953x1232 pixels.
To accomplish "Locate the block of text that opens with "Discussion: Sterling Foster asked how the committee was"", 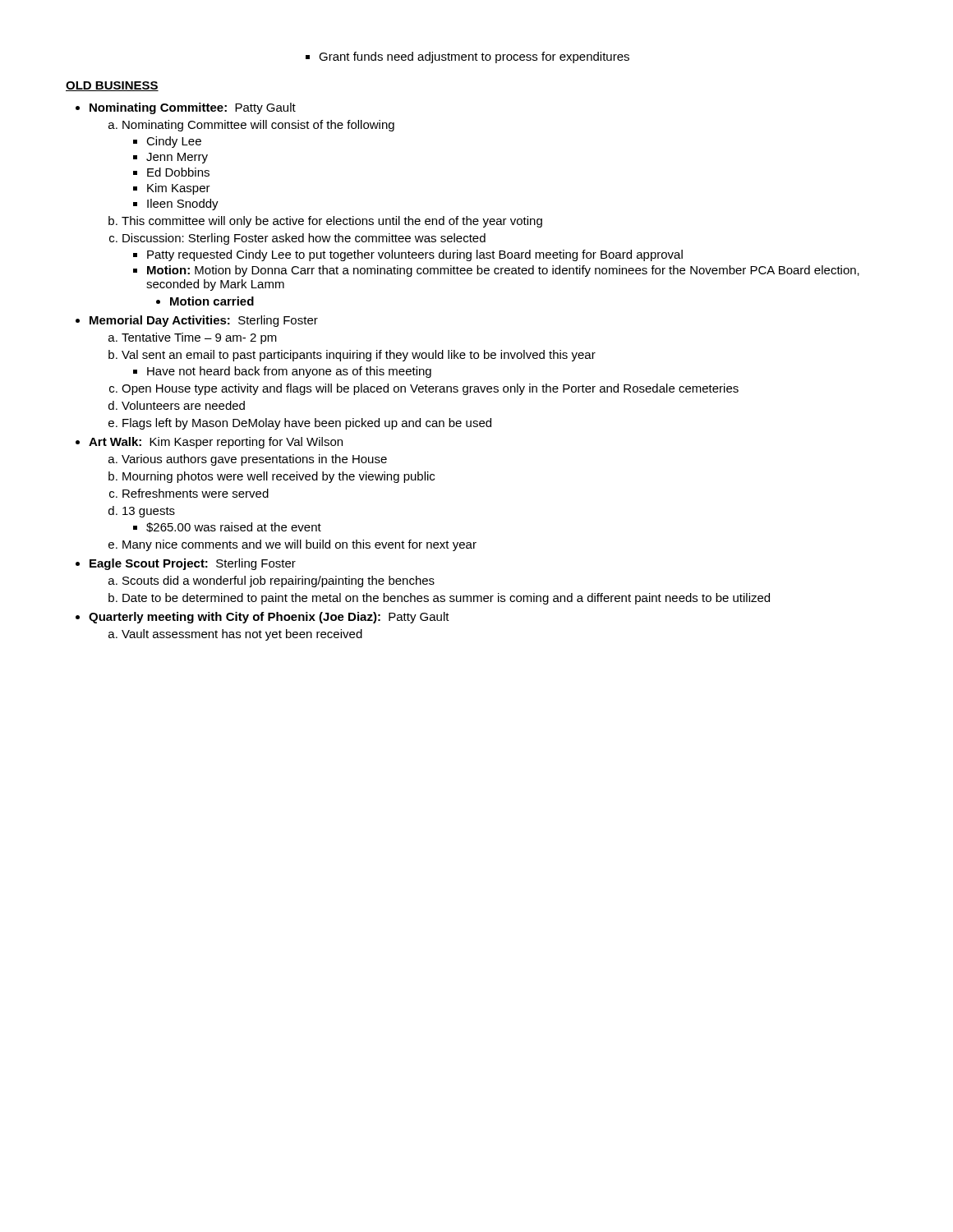I will click(504, 269).
